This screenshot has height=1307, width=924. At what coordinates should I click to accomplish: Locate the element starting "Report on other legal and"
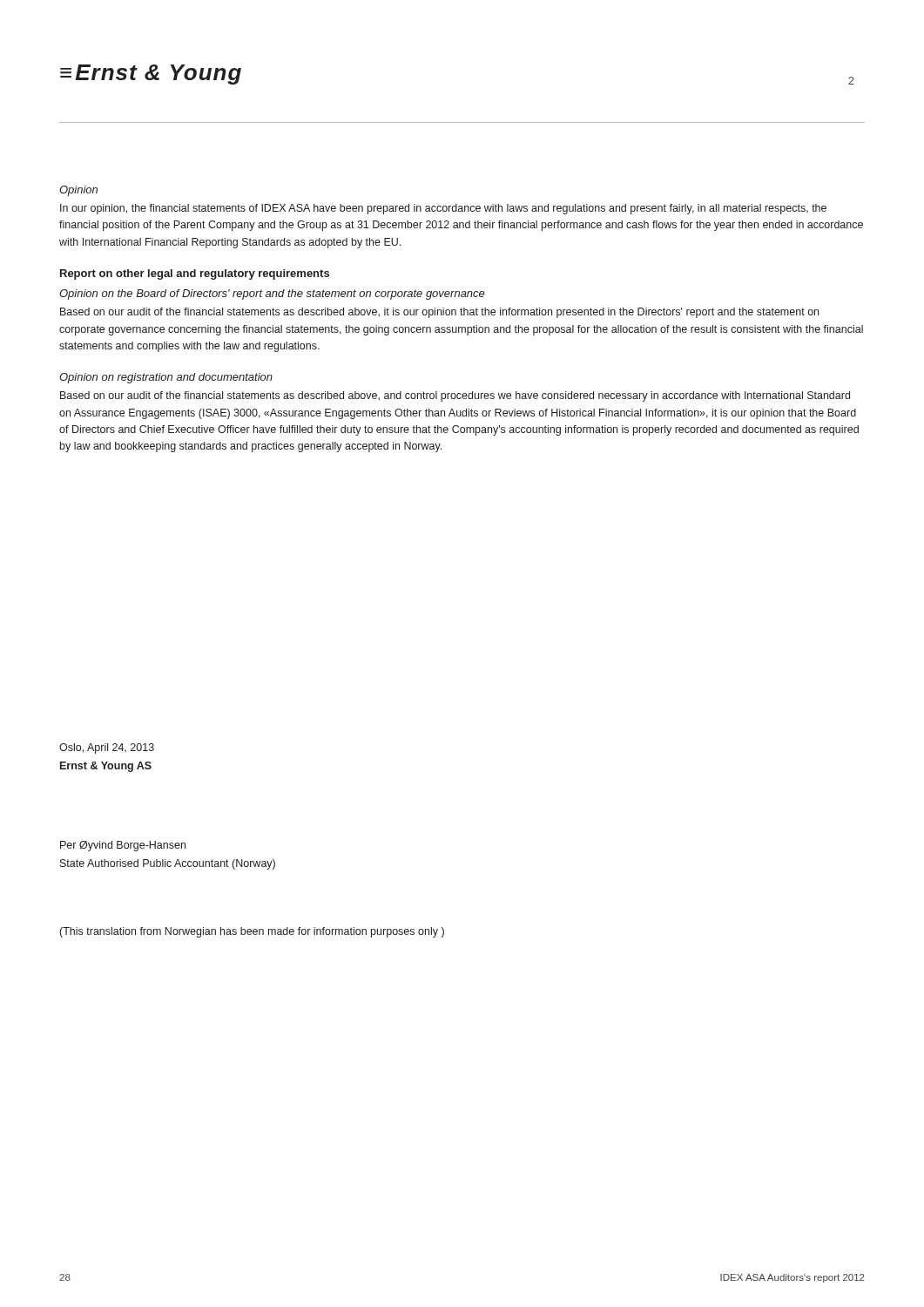[x=195, y=273]
